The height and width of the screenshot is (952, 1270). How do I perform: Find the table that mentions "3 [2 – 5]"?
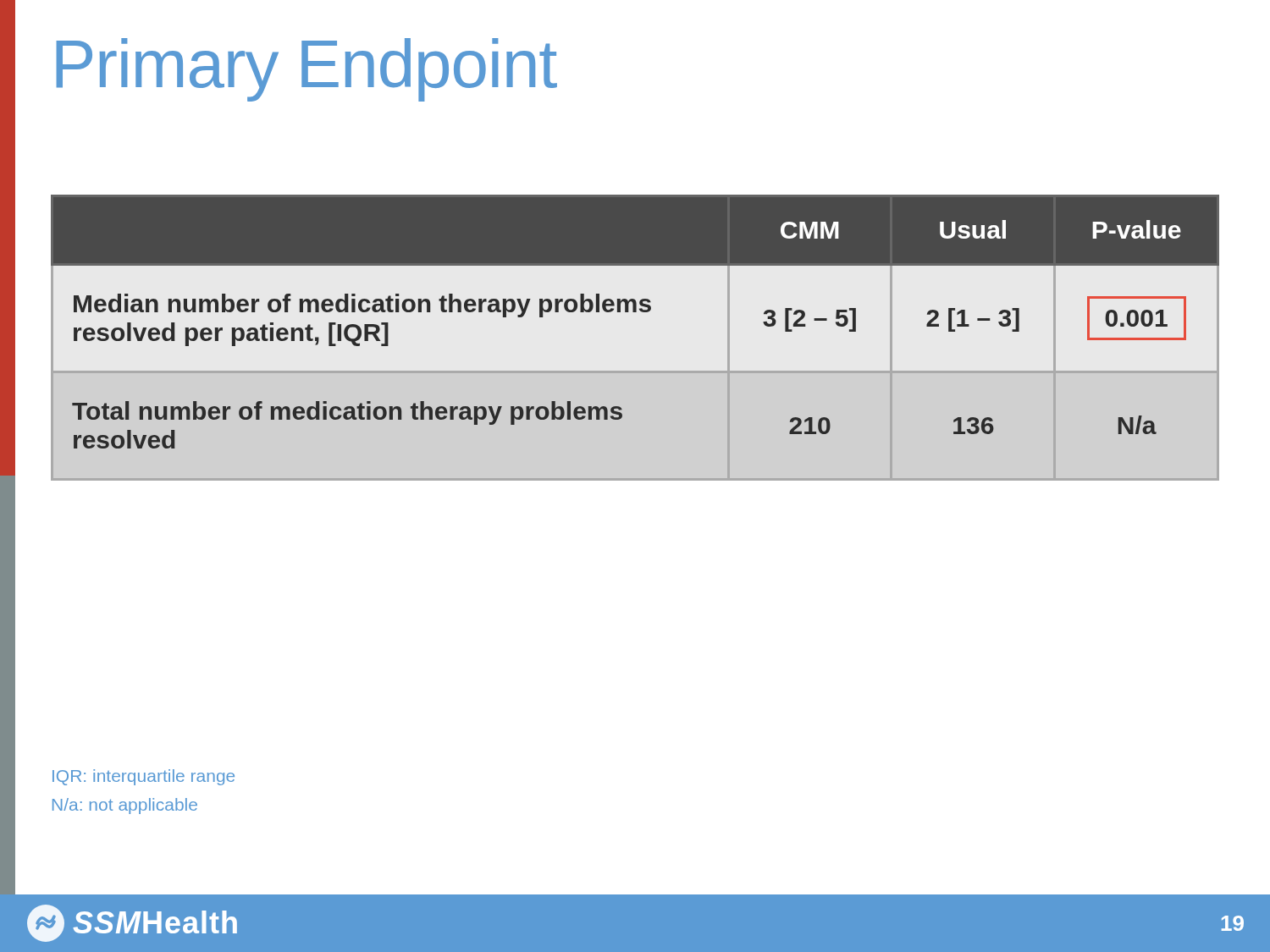[x=635, y=338]
